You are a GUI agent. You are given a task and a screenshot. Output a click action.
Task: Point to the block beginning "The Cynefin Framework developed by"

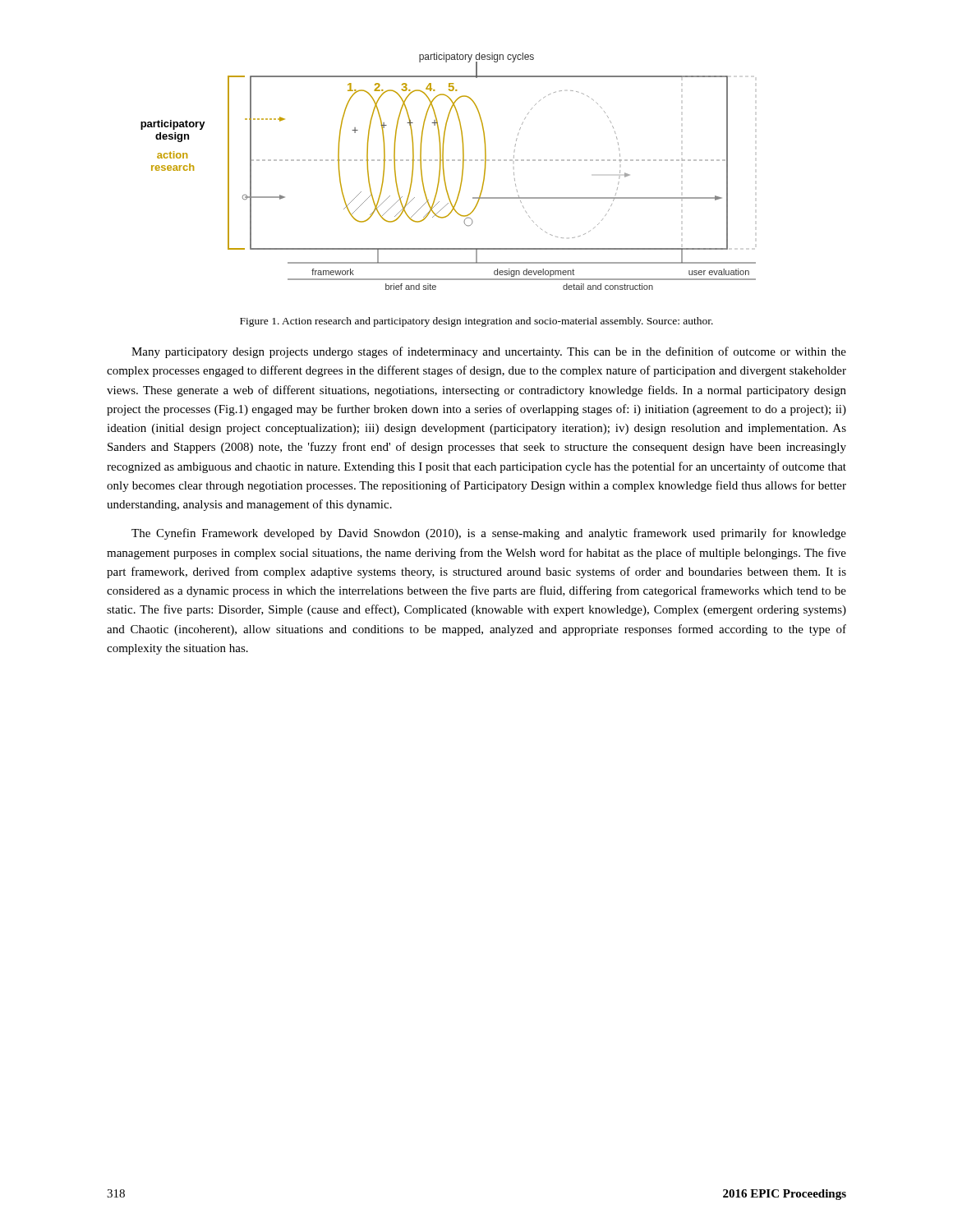coord(476,591)
